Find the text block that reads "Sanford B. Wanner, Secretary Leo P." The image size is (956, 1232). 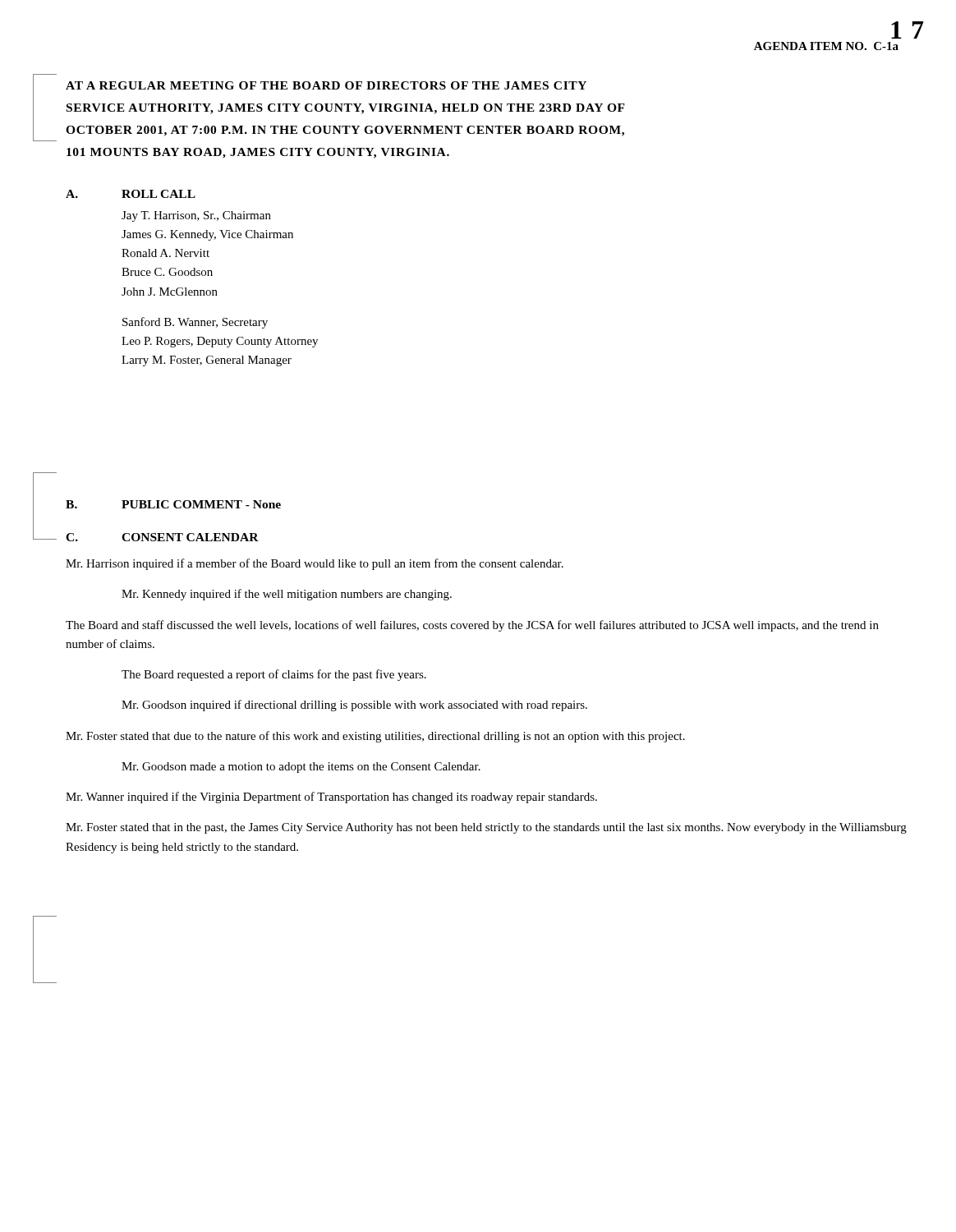click(195, 323)
